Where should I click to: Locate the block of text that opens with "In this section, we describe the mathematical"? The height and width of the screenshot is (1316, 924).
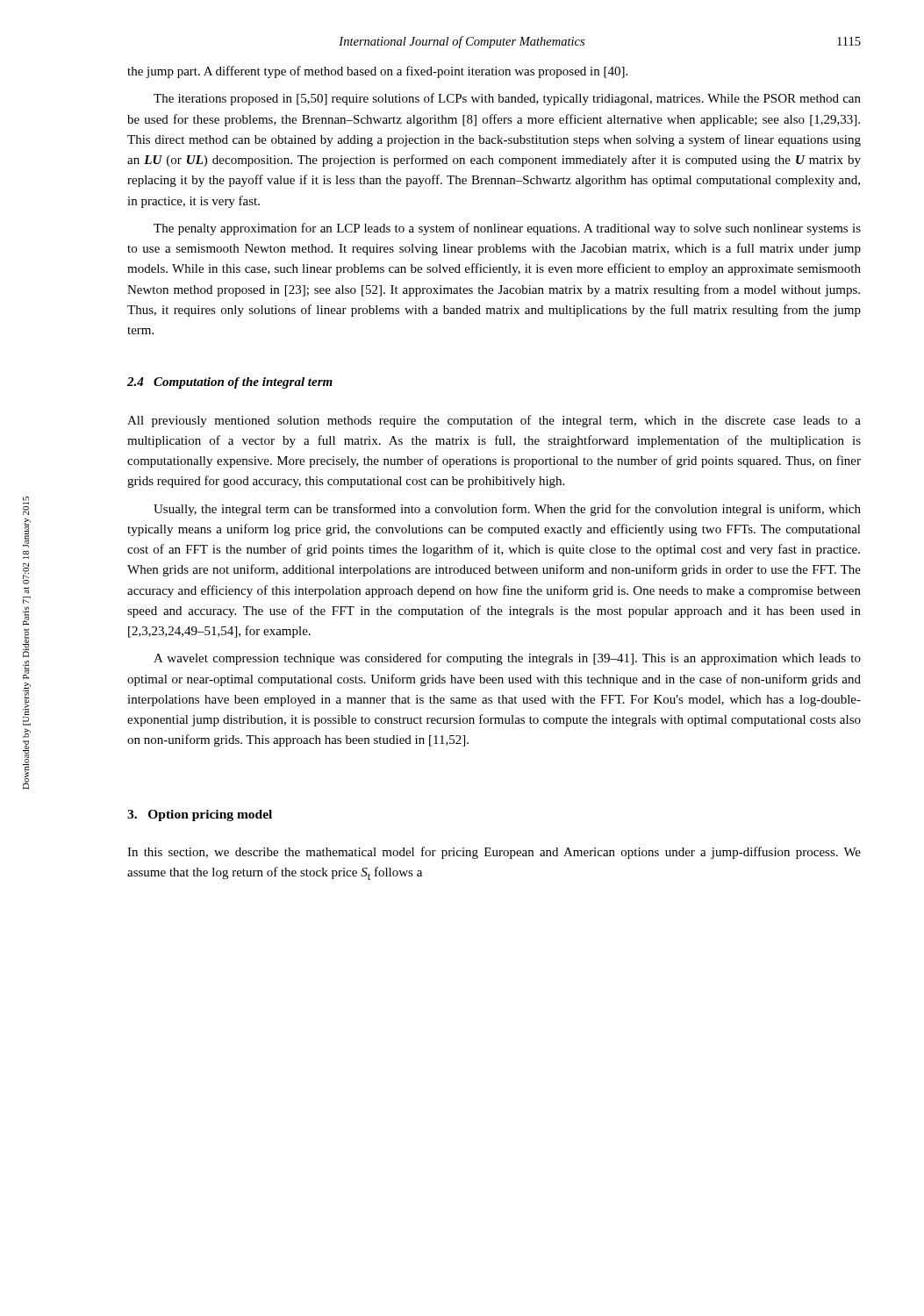click(494, 863)
